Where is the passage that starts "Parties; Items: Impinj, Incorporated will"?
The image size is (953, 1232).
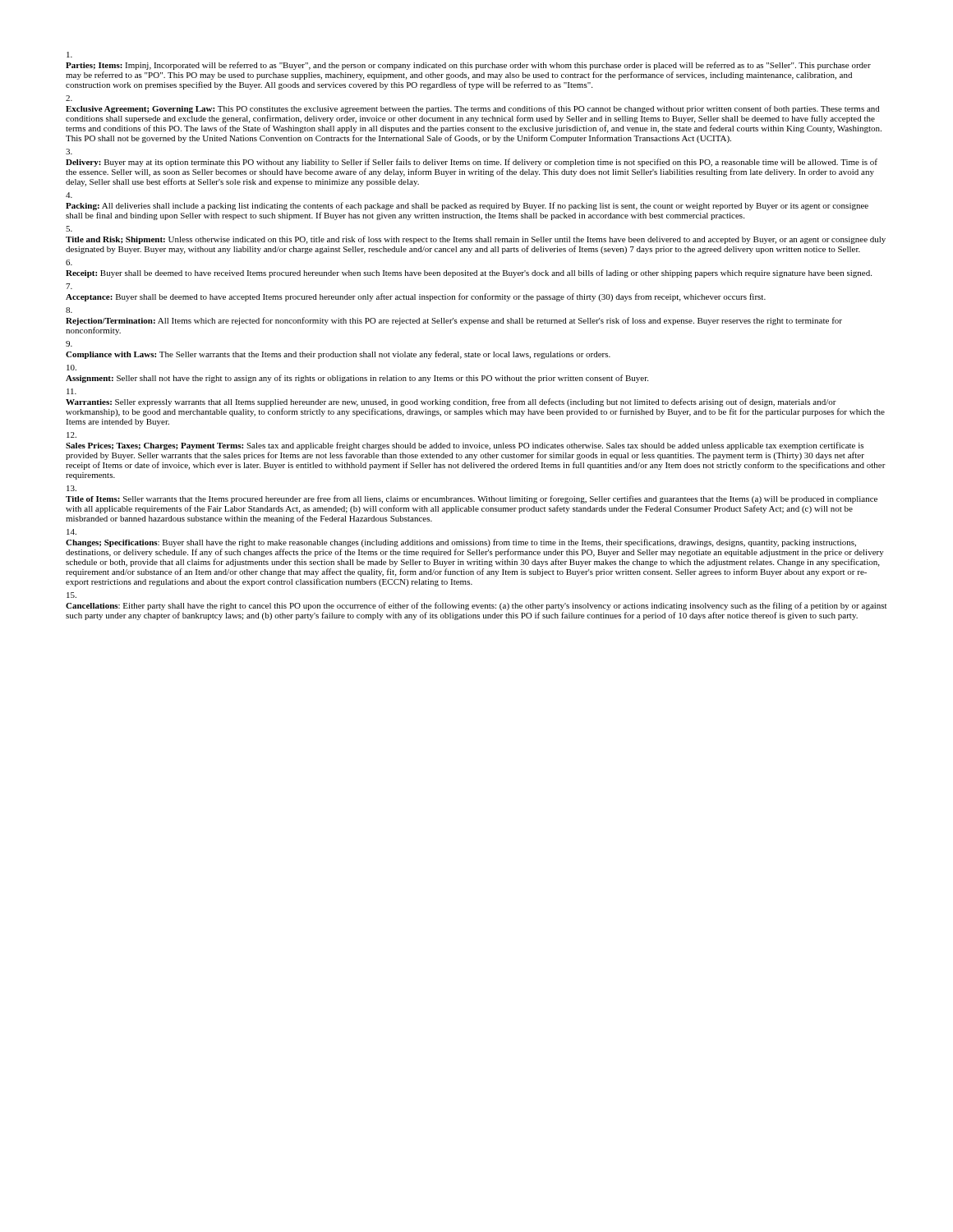(x=476, y=69)
